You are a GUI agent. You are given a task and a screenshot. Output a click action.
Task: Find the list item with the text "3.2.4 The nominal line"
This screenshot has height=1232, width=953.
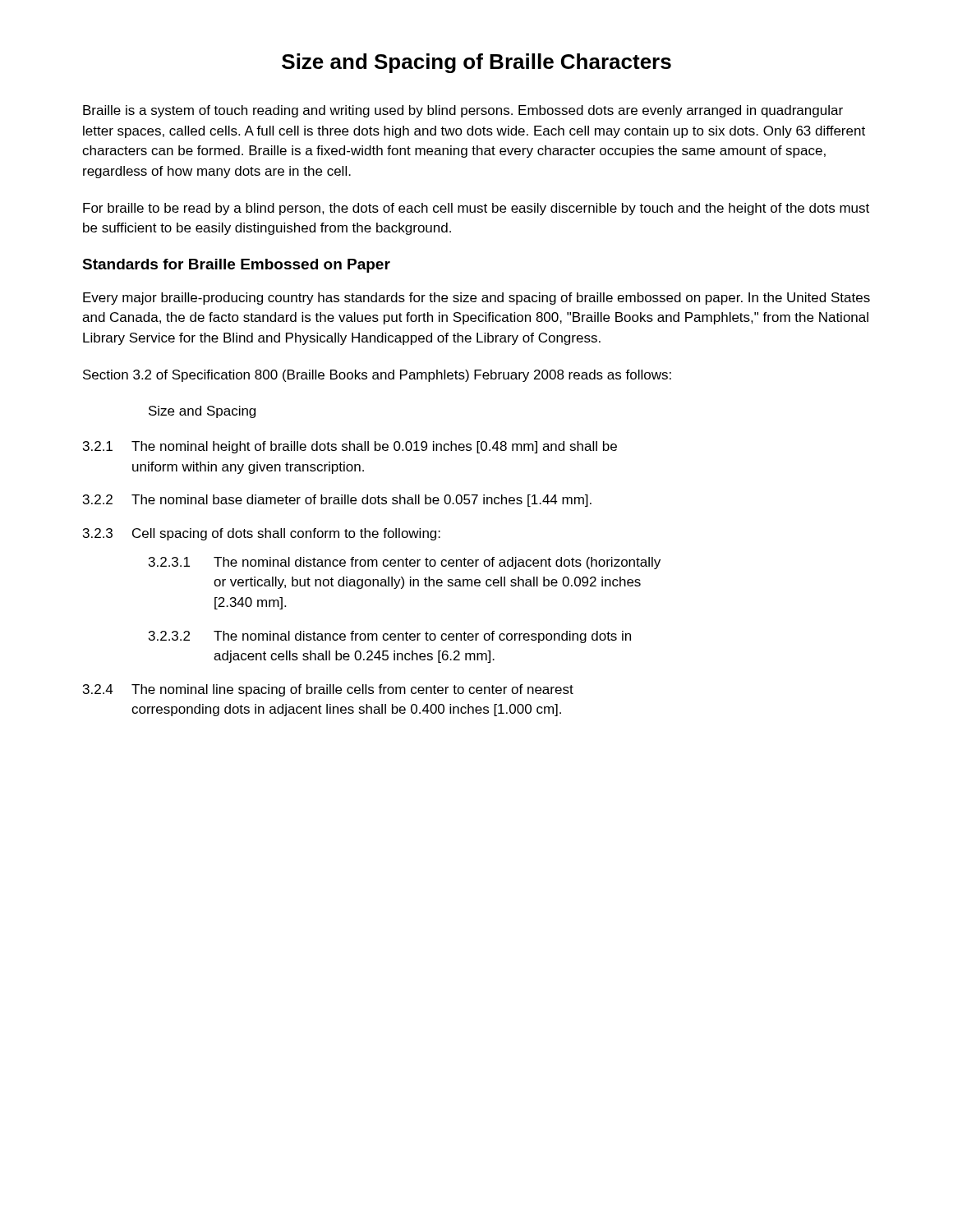click(476, 700)
